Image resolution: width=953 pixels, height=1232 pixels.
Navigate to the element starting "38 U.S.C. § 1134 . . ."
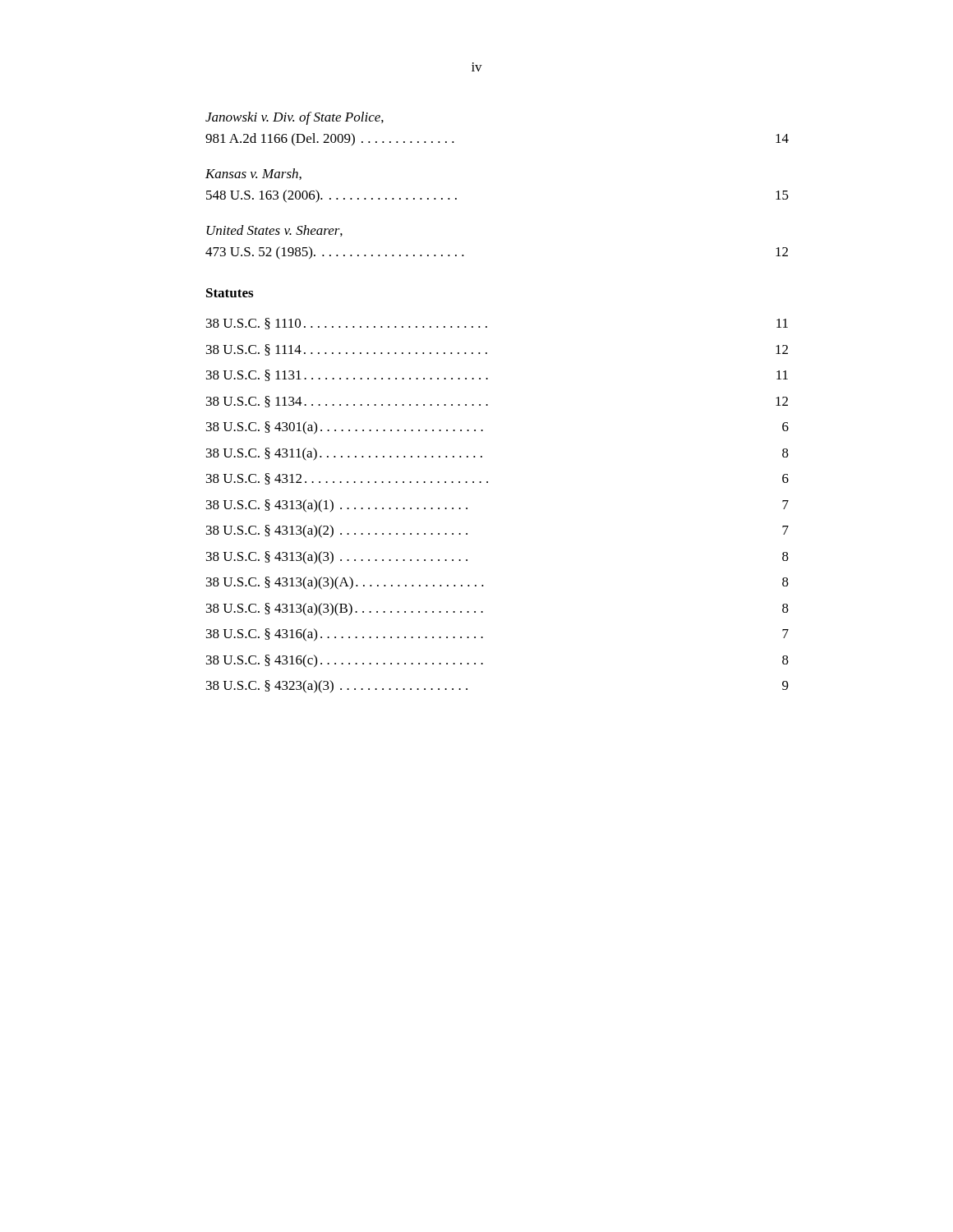coord(497,401)
